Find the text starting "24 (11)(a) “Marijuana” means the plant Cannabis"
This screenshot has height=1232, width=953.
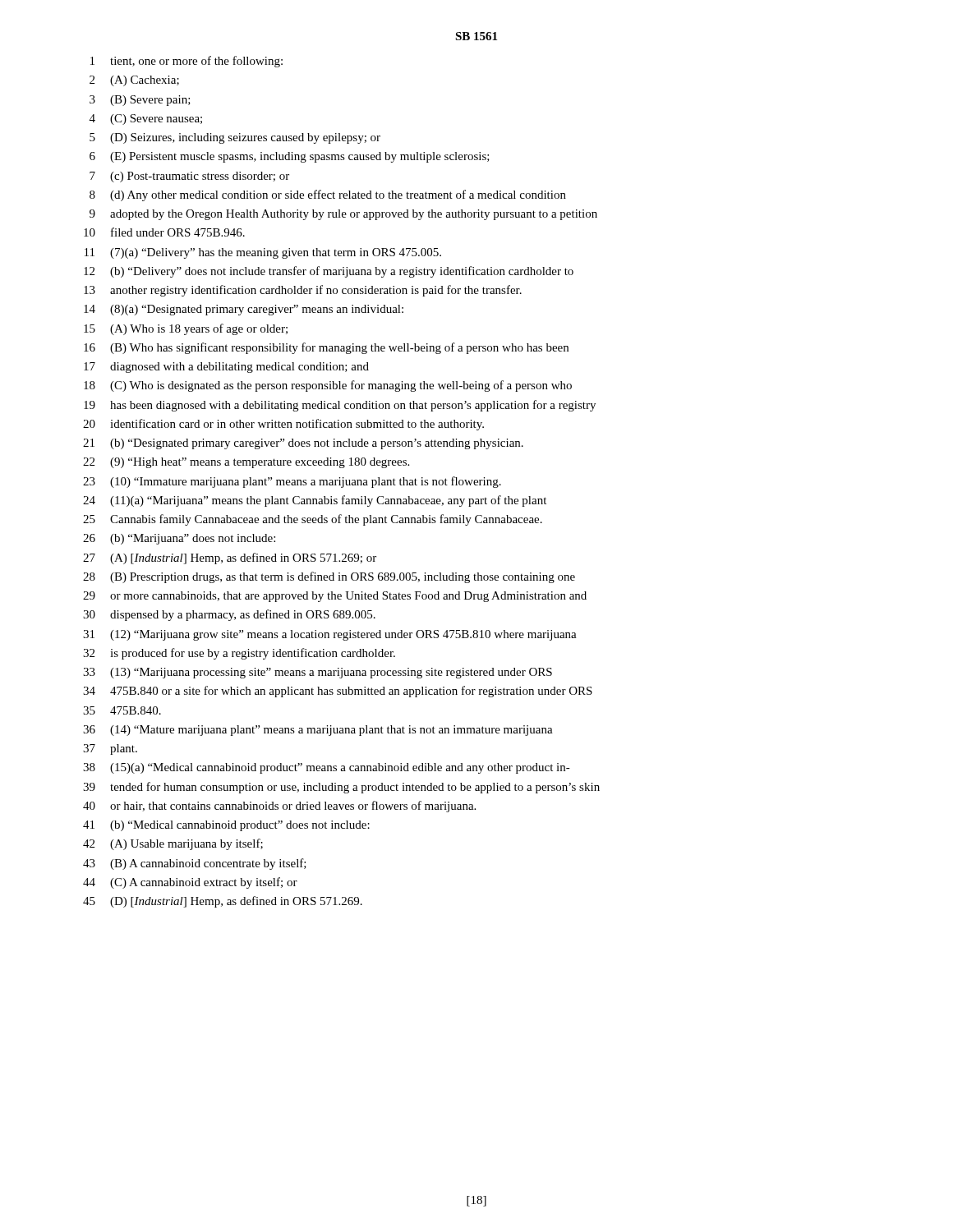476,500
